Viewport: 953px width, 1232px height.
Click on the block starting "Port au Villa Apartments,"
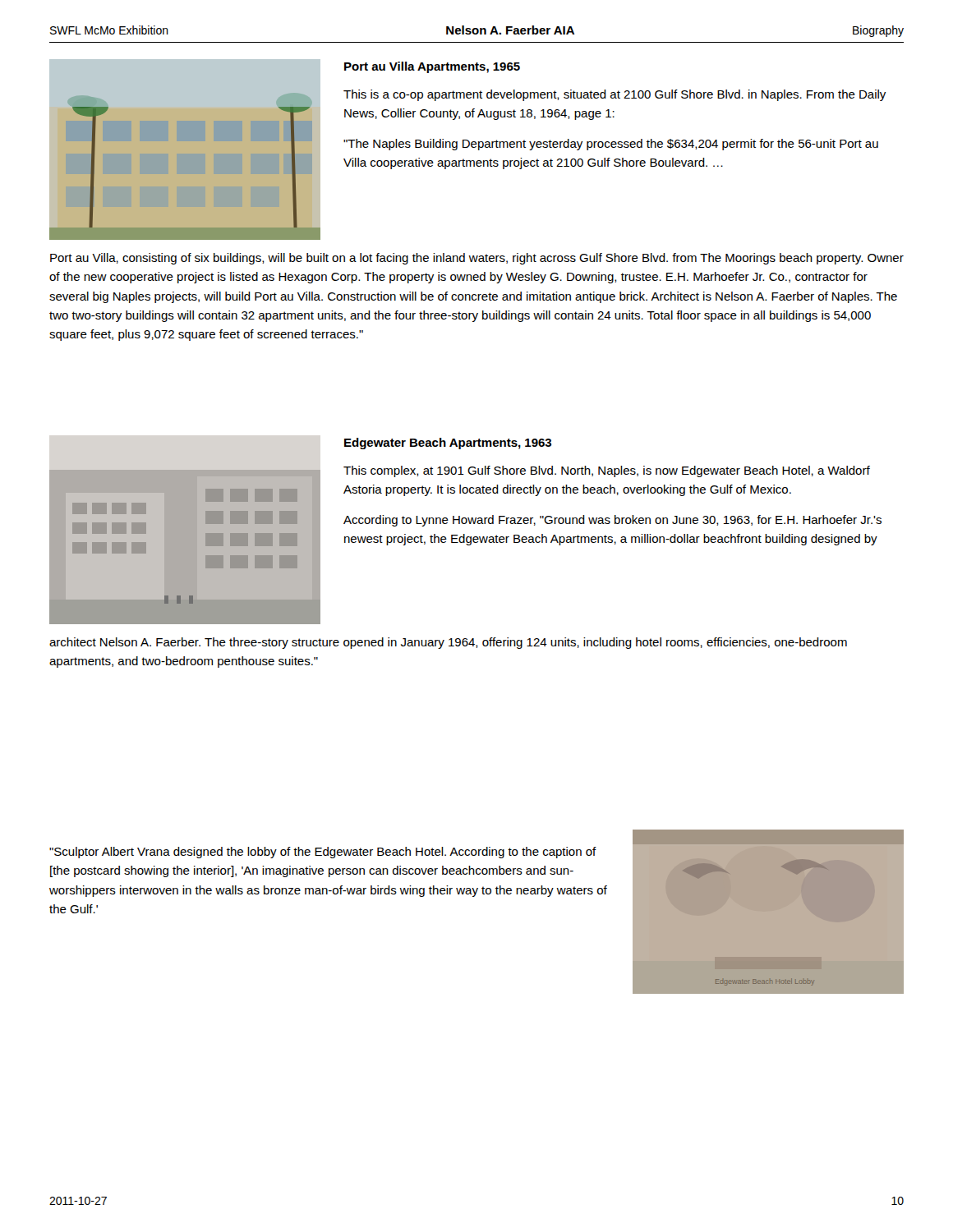tap(432, 66)
